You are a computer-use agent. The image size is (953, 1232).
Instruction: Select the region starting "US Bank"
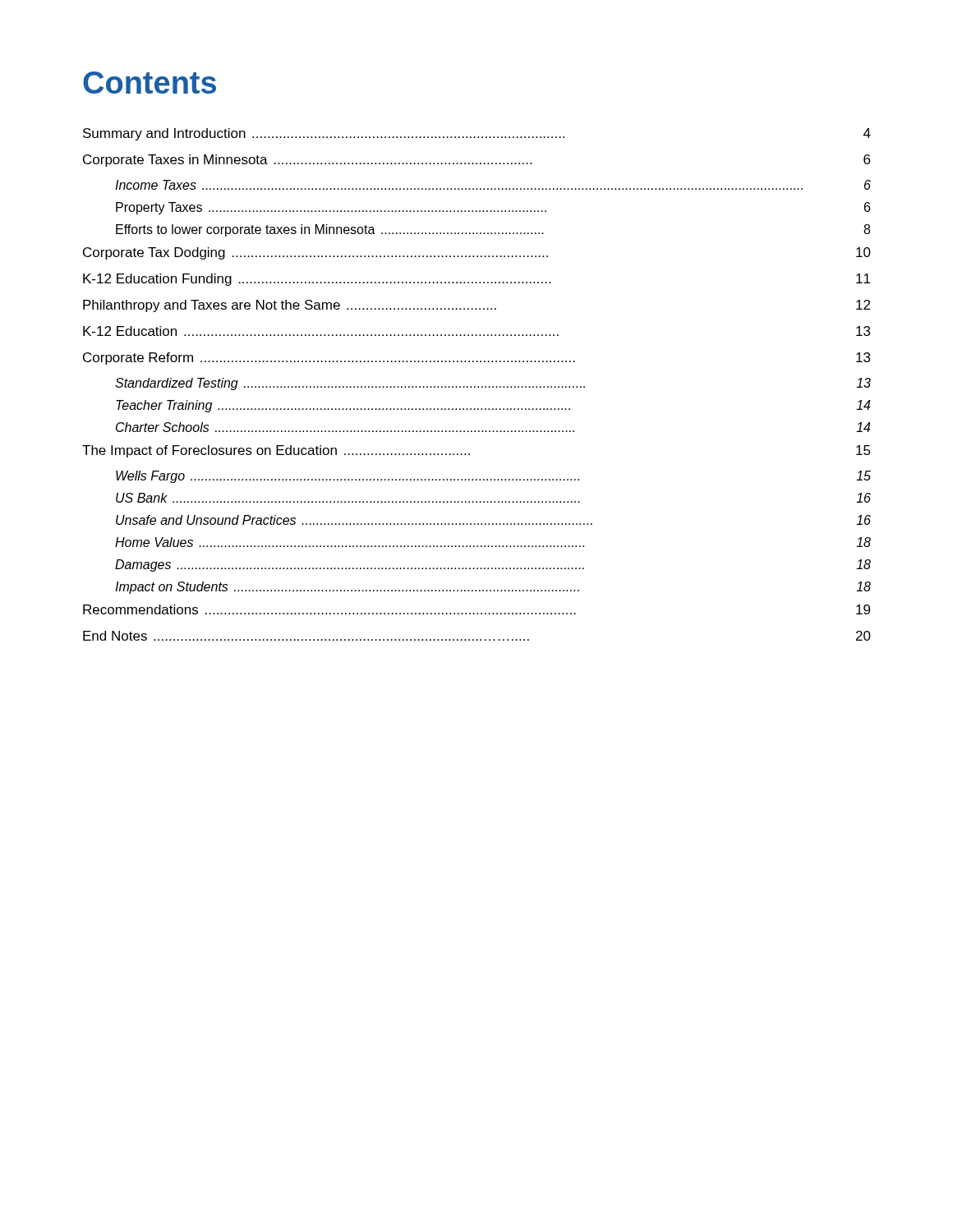click(493, 499)
